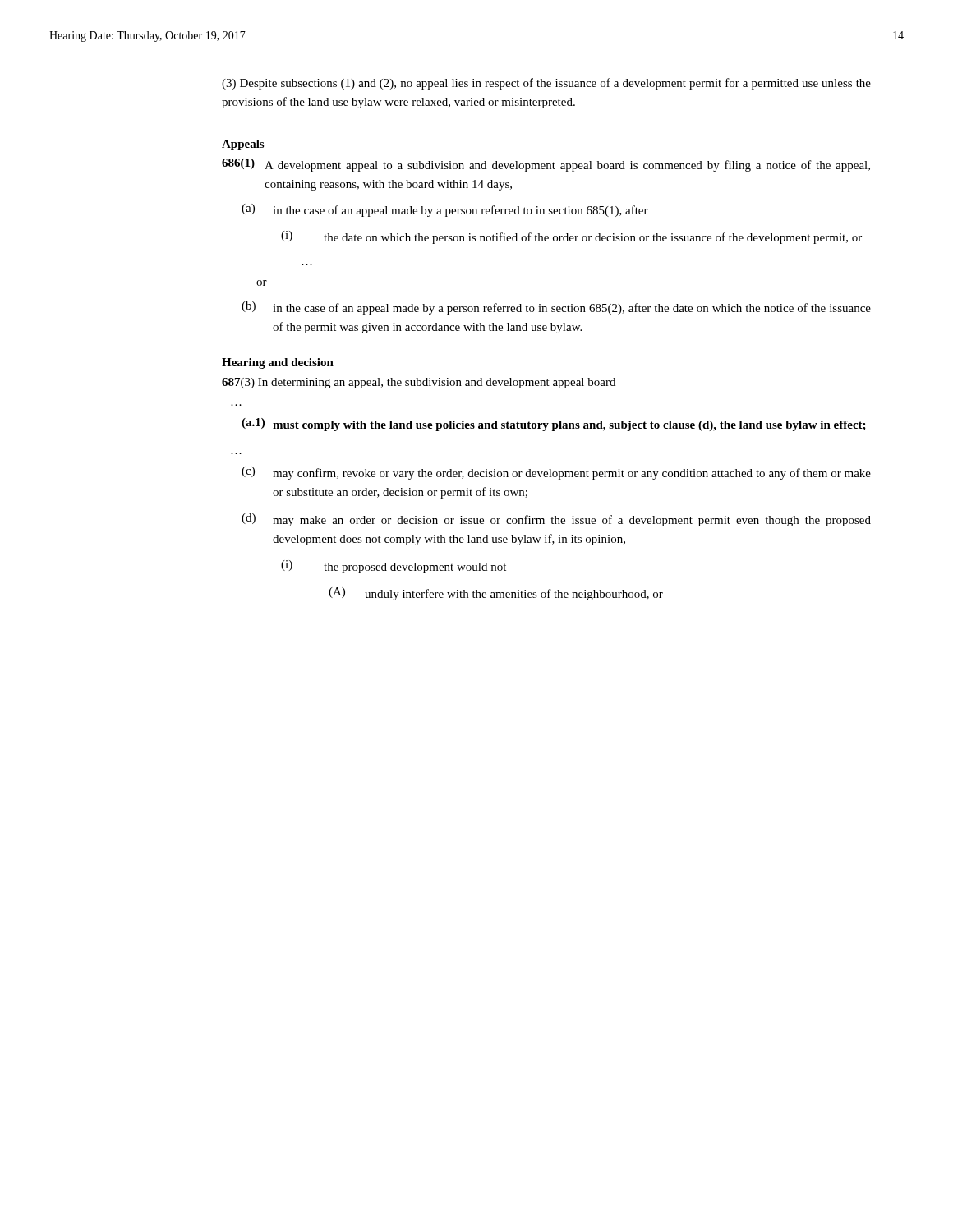Navigate to the passage starting "(a.1) must comply with the"
Image resolution: width=953 pixels, height=1232 pixels.
[x=556, y=424]
